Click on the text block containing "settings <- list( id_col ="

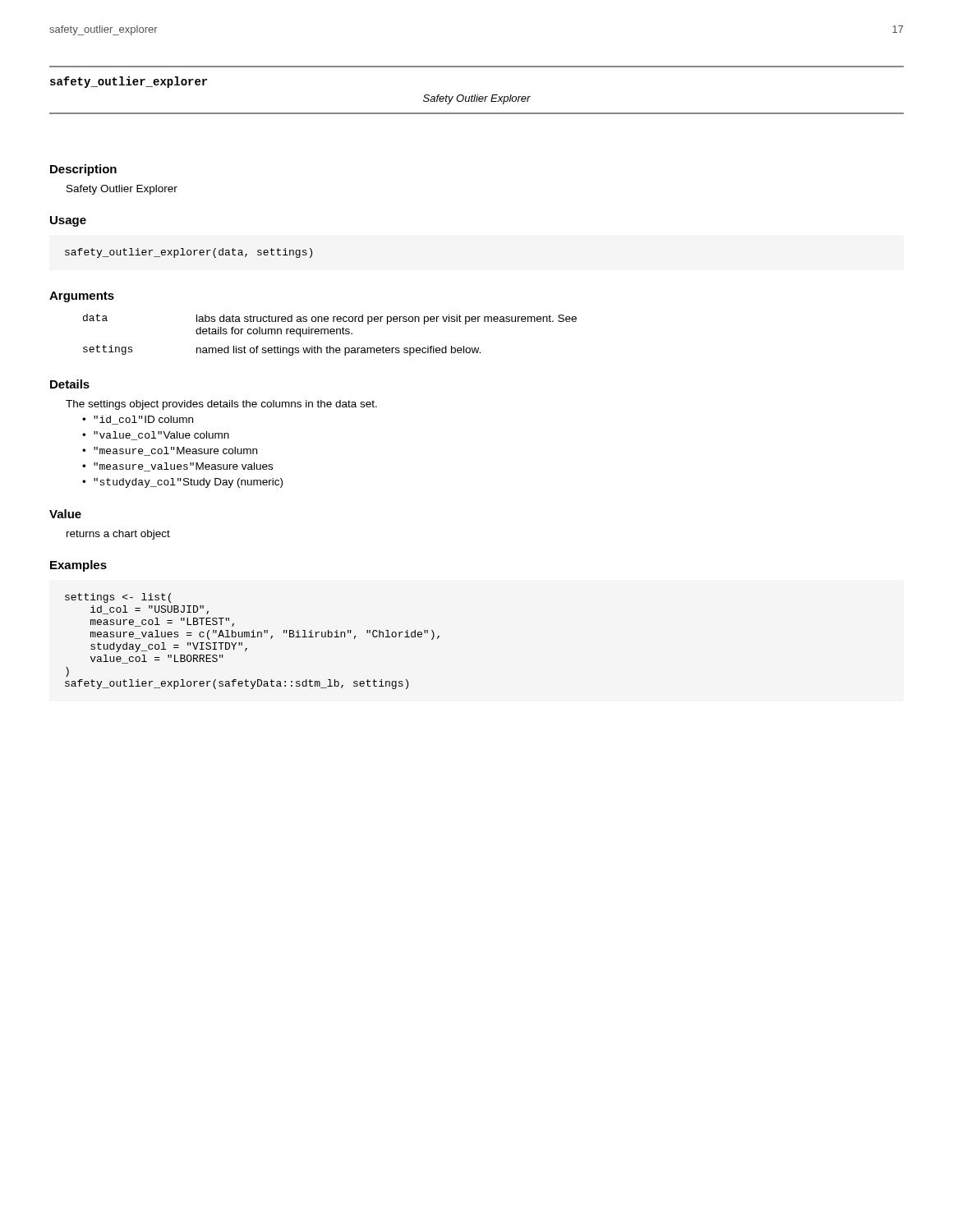point(253,641)
